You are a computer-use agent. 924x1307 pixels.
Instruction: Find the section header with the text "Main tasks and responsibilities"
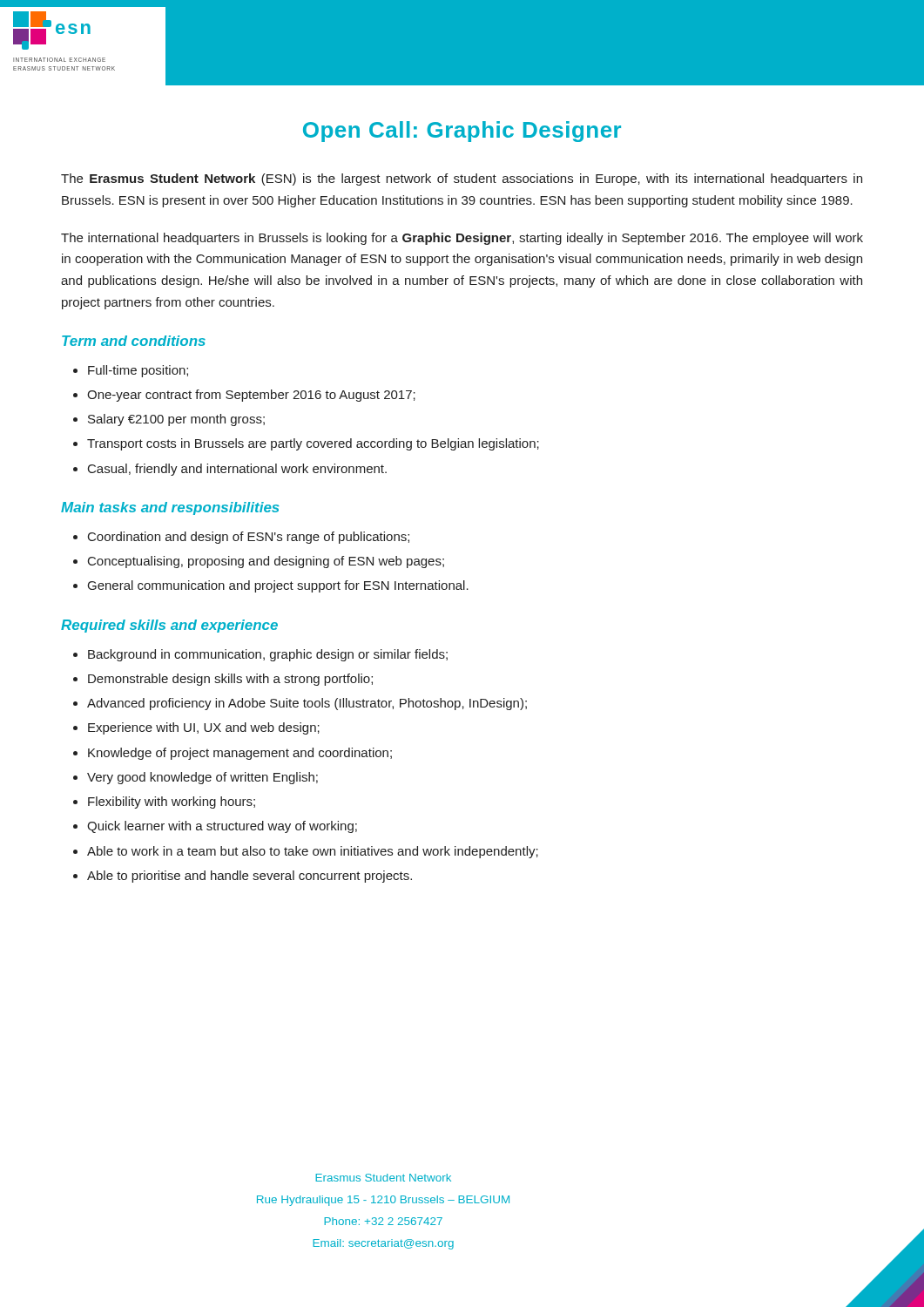click(170, 507)
